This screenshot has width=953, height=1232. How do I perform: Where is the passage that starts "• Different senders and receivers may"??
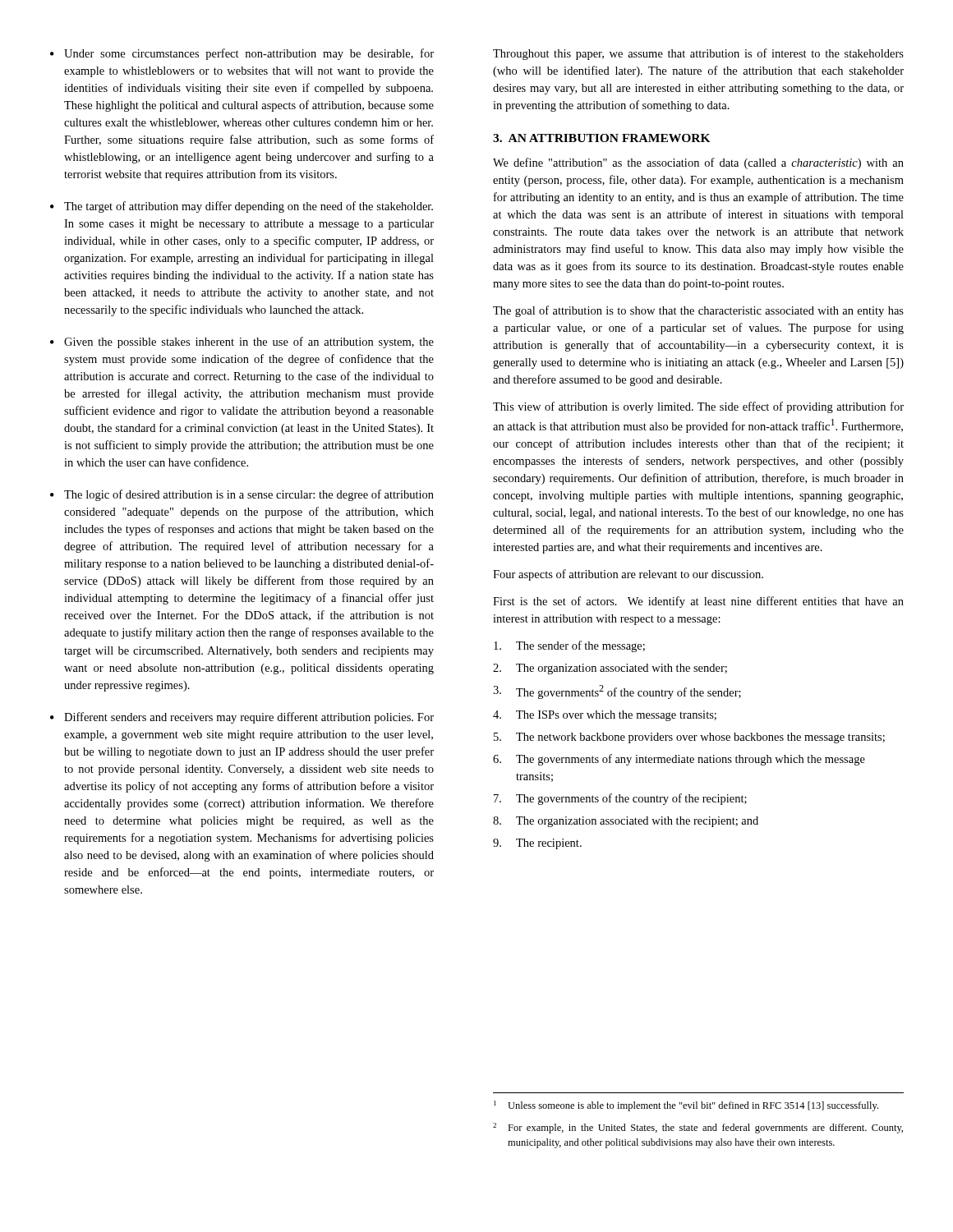point(242,803)
